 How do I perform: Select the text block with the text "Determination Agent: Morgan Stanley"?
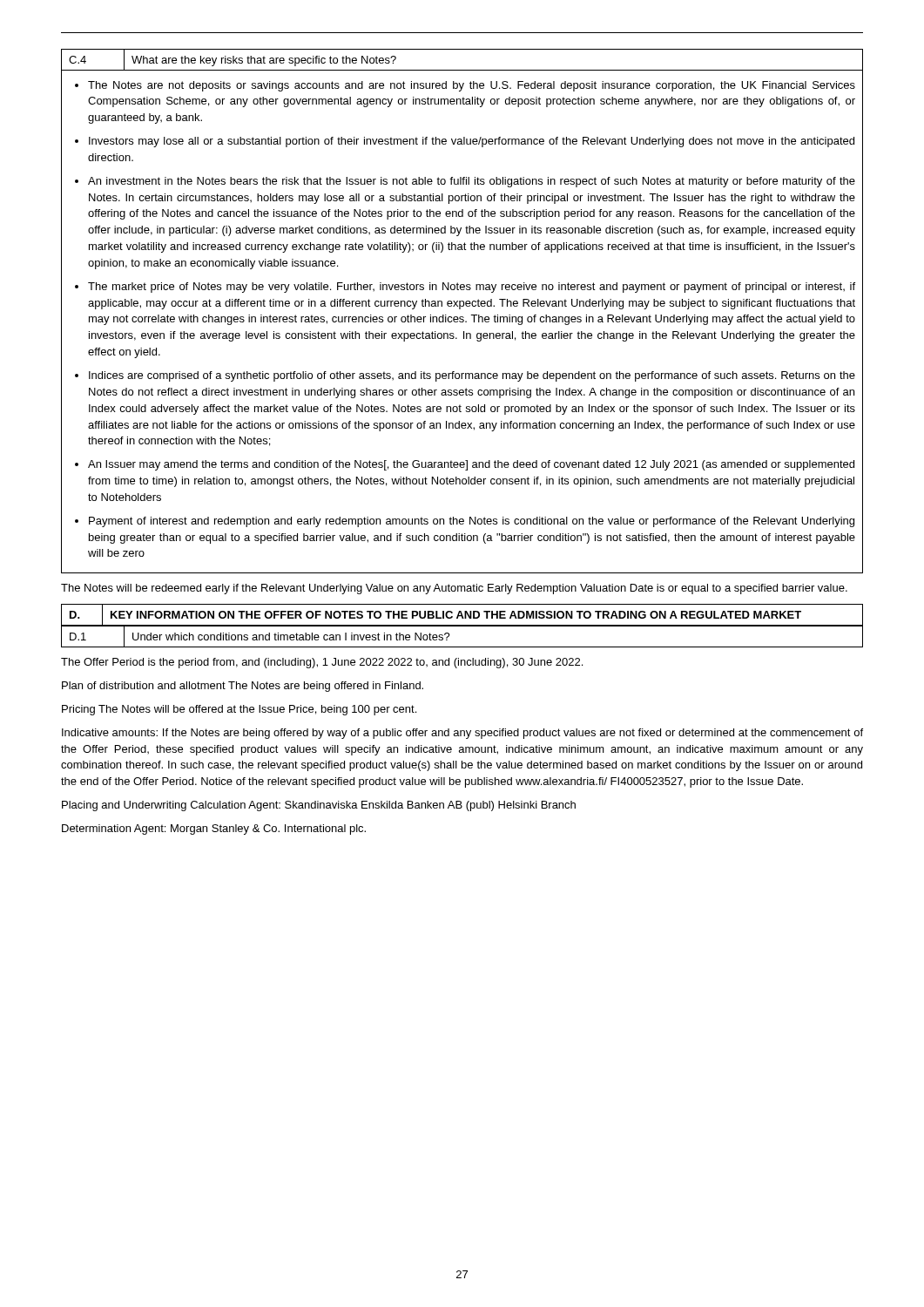pos(214,830)
